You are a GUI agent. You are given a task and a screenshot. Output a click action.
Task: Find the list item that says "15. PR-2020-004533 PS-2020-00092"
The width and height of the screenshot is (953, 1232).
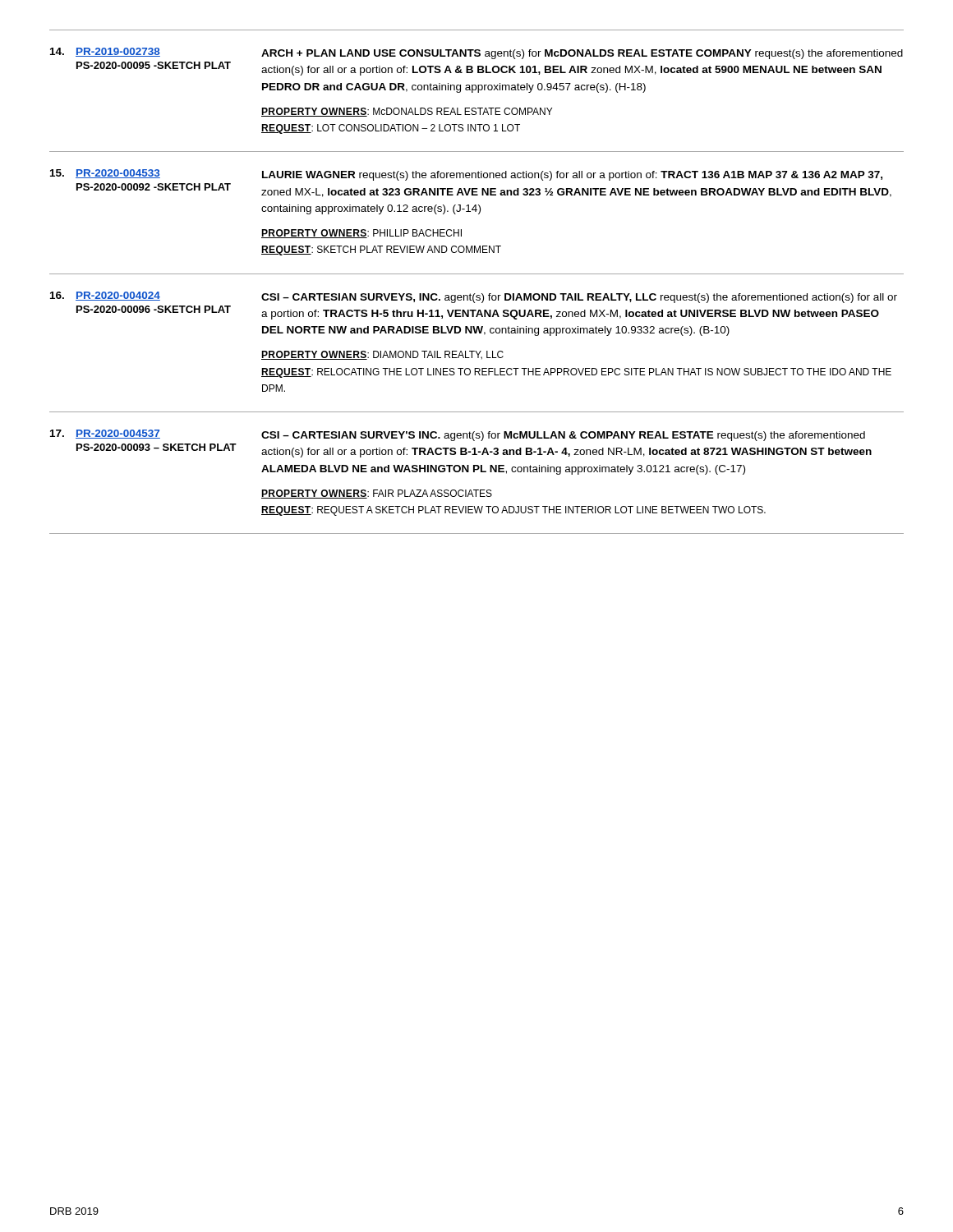click(476, 213)
